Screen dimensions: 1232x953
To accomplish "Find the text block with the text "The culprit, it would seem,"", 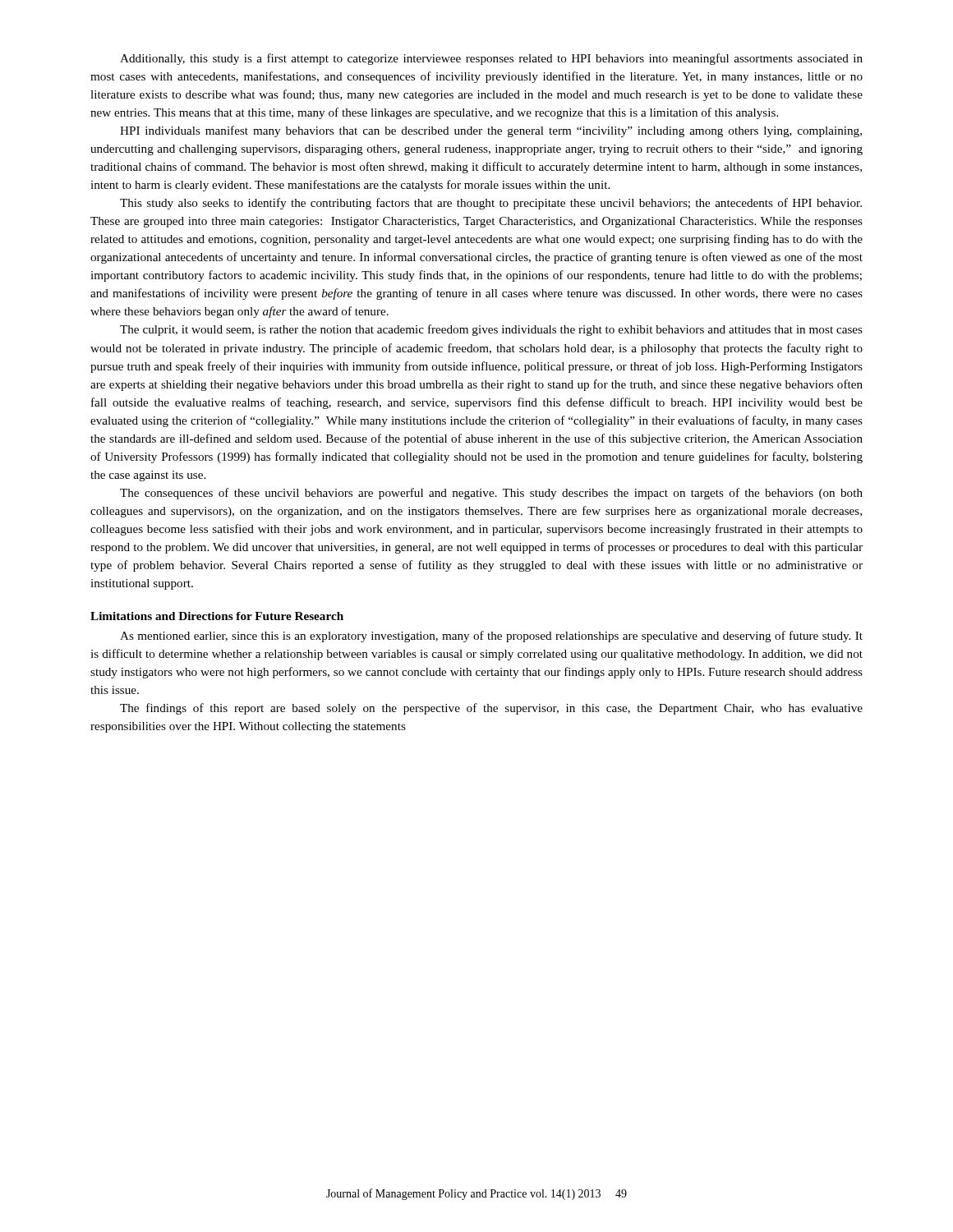I will pos(476,402).
